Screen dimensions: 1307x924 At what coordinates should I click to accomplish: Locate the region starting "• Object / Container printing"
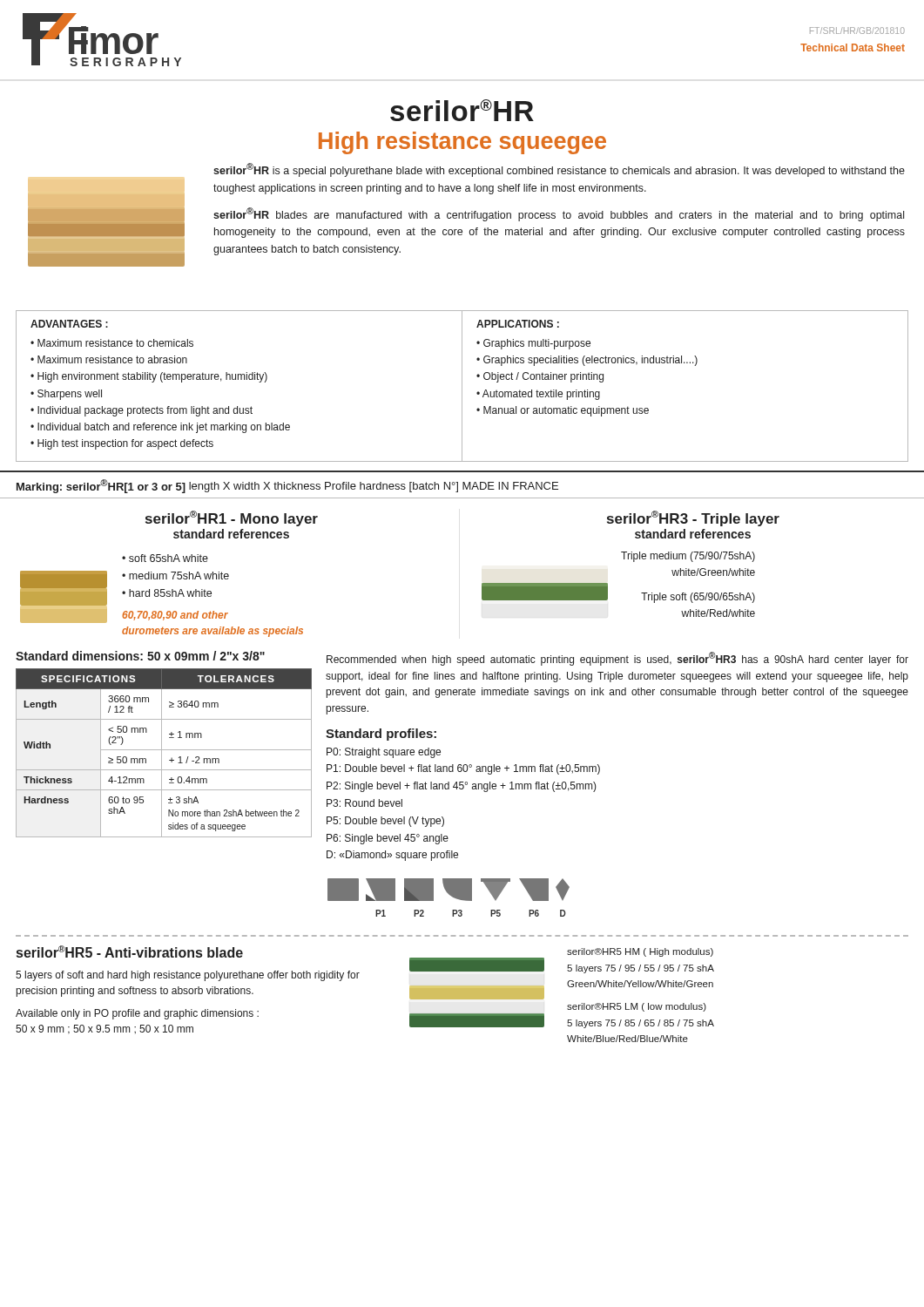pyautogui.click(x=540, y=377)
